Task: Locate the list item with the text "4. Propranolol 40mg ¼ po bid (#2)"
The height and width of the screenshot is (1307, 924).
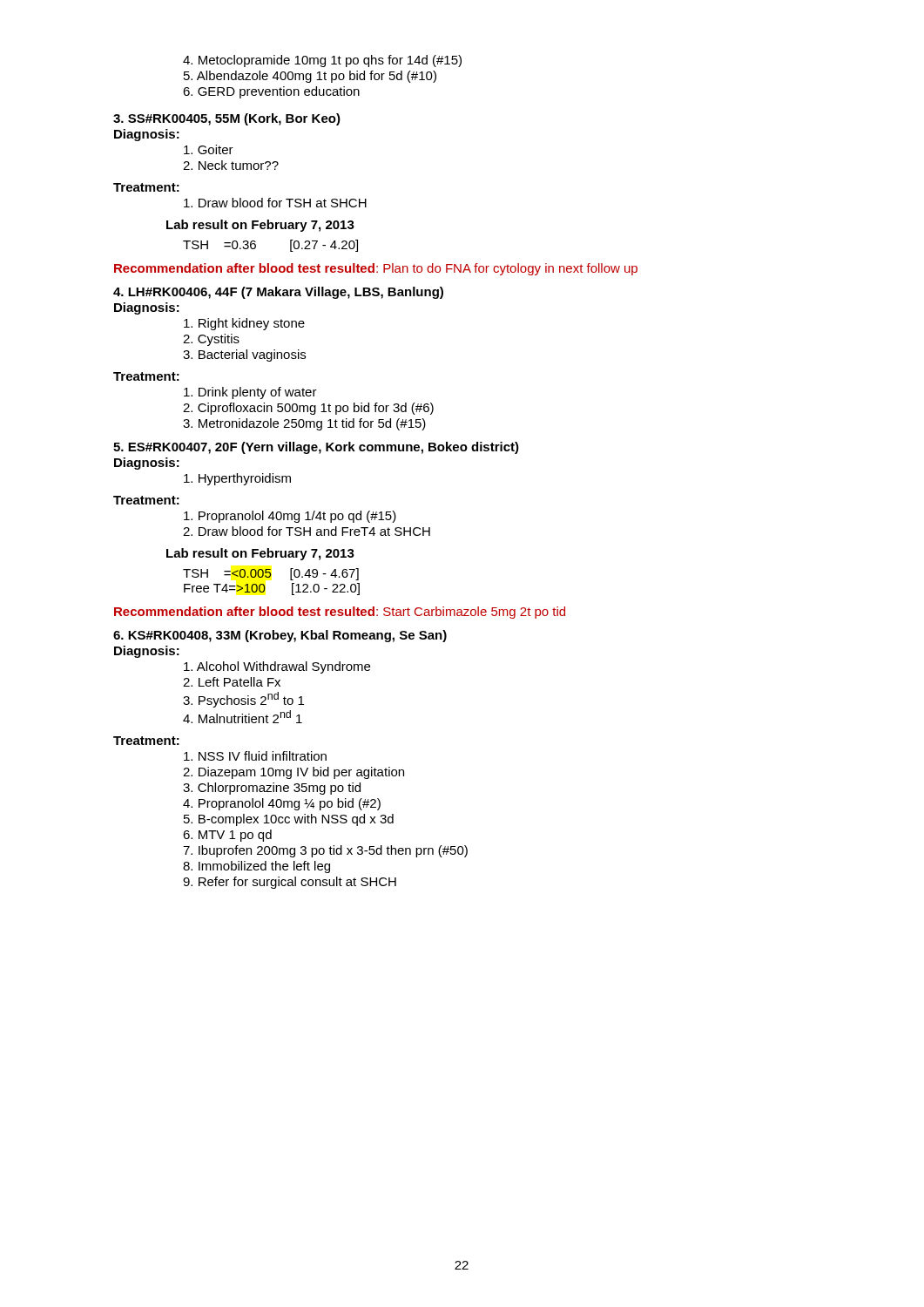Action: [282, 803]
